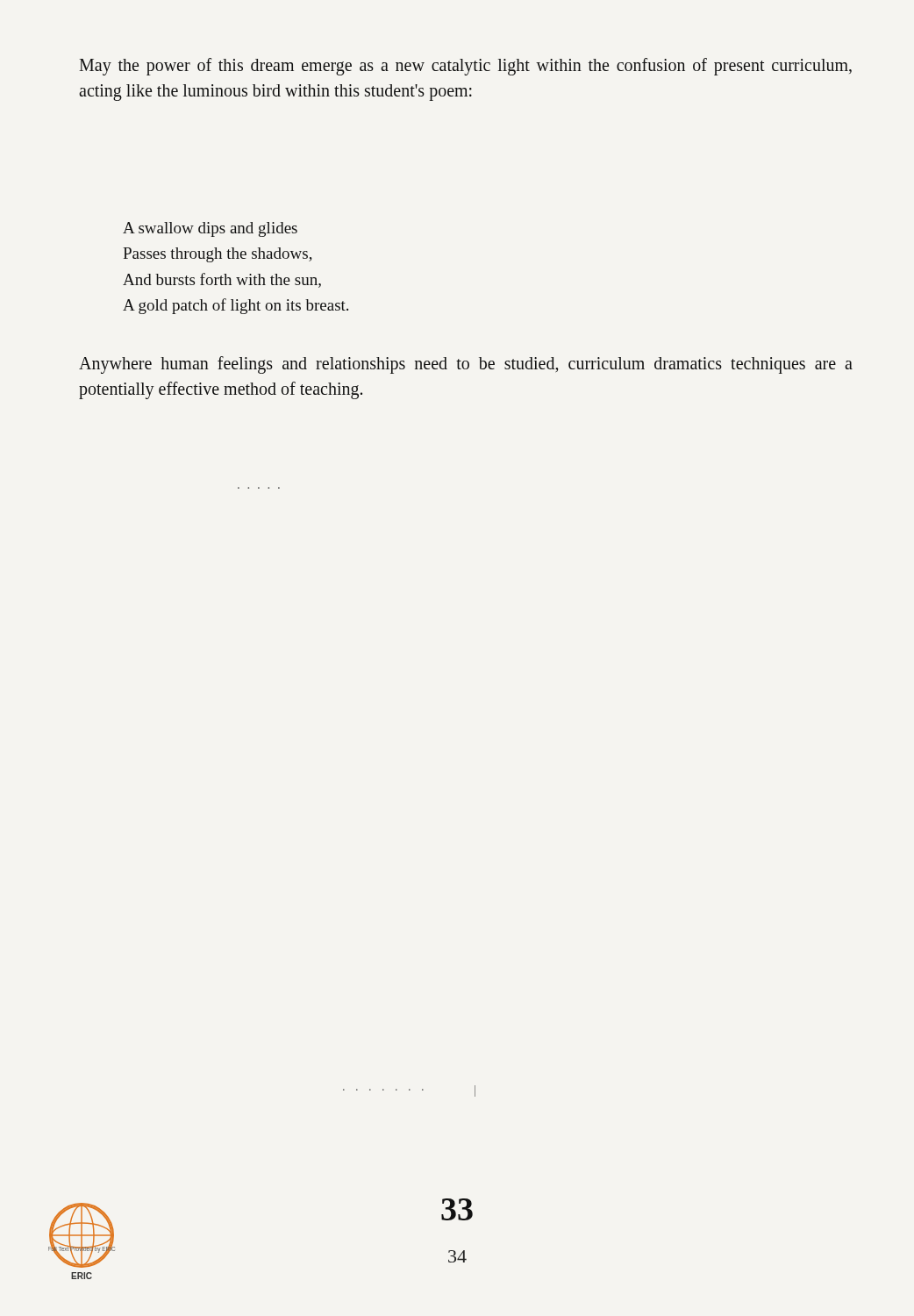The width and height of the screenshot is (914, 1316).
Task: Locate the block of text that opens with "Anywhere human feelings and relationships"
Action: pos(466,376)
